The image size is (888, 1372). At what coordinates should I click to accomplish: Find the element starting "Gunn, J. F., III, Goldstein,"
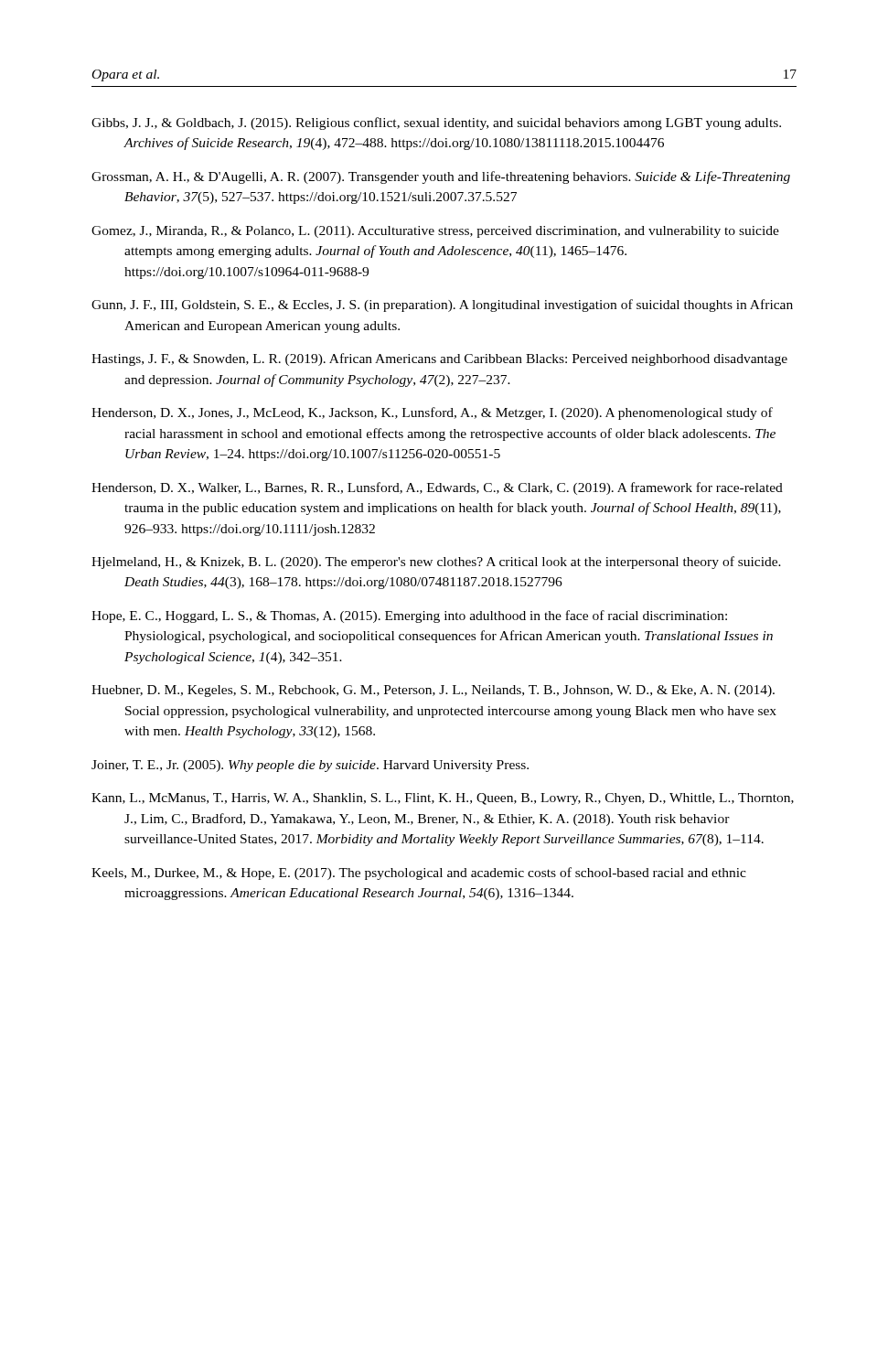point(442,315)
